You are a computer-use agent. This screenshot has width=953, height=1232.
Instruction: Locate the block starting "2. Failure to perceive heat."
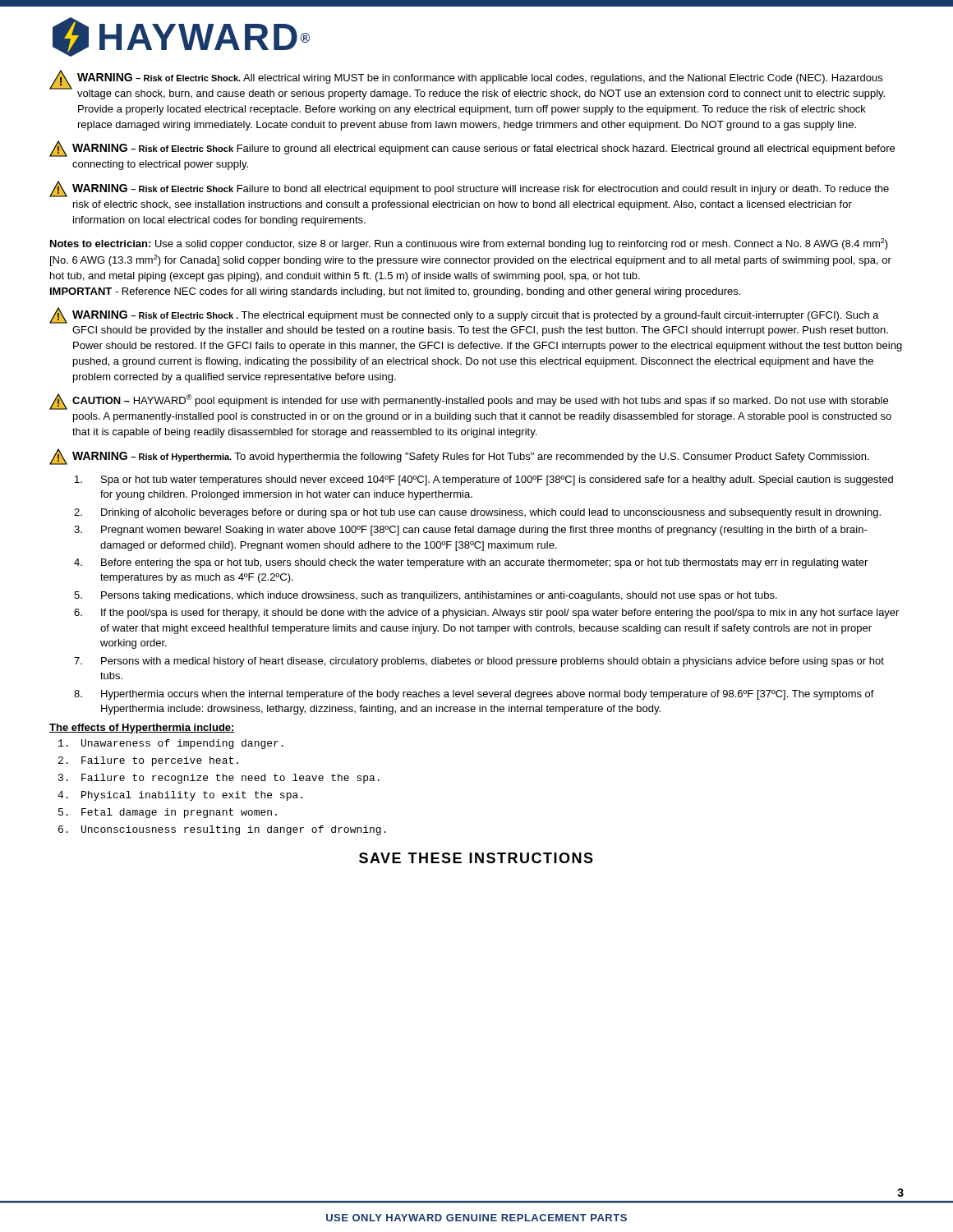pyautogui.click(x=149, y=761)
